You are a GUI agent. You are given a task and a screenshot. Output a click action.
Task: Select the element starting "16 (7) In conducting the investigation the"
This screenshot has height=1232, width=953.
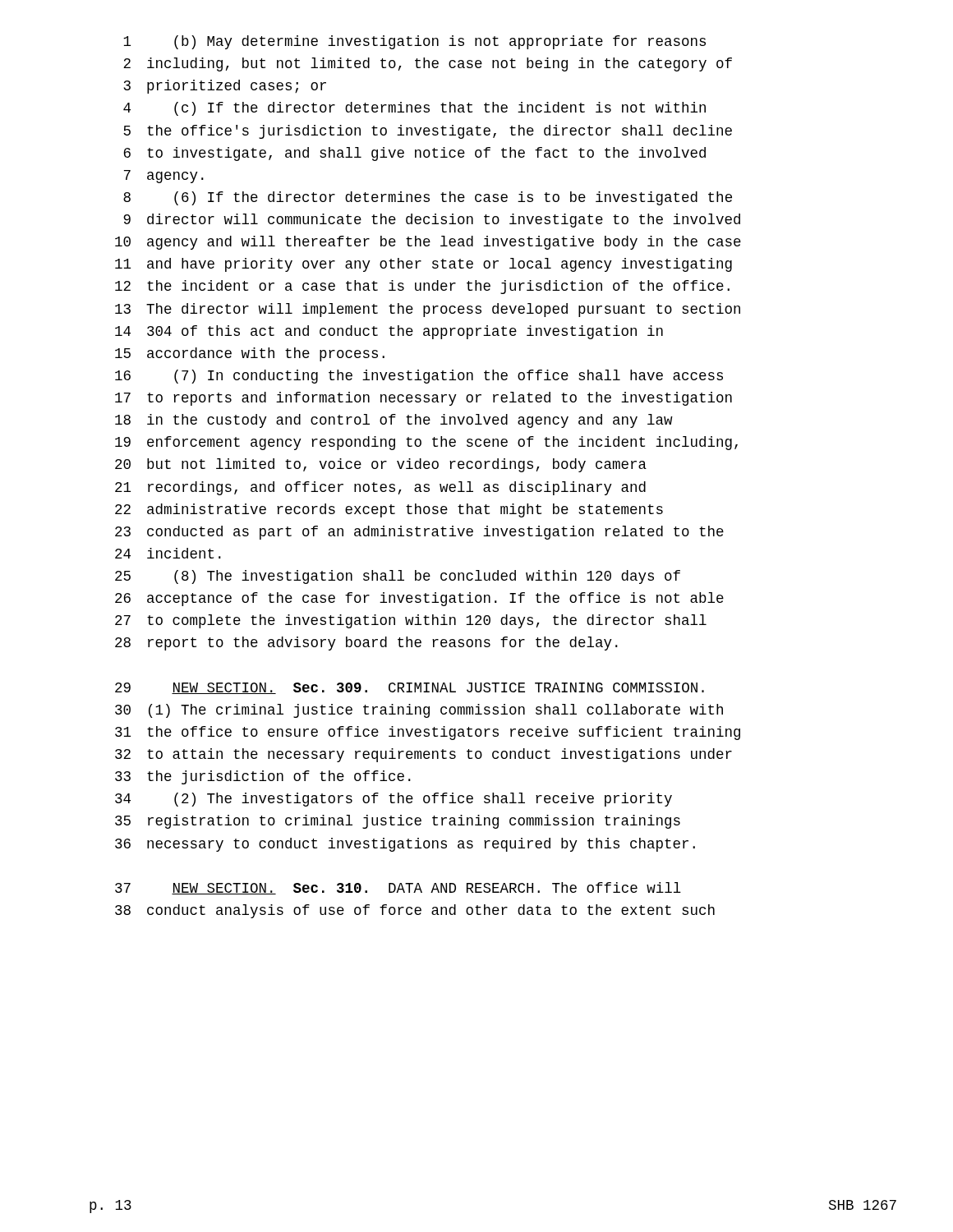[x=493, y=466]
